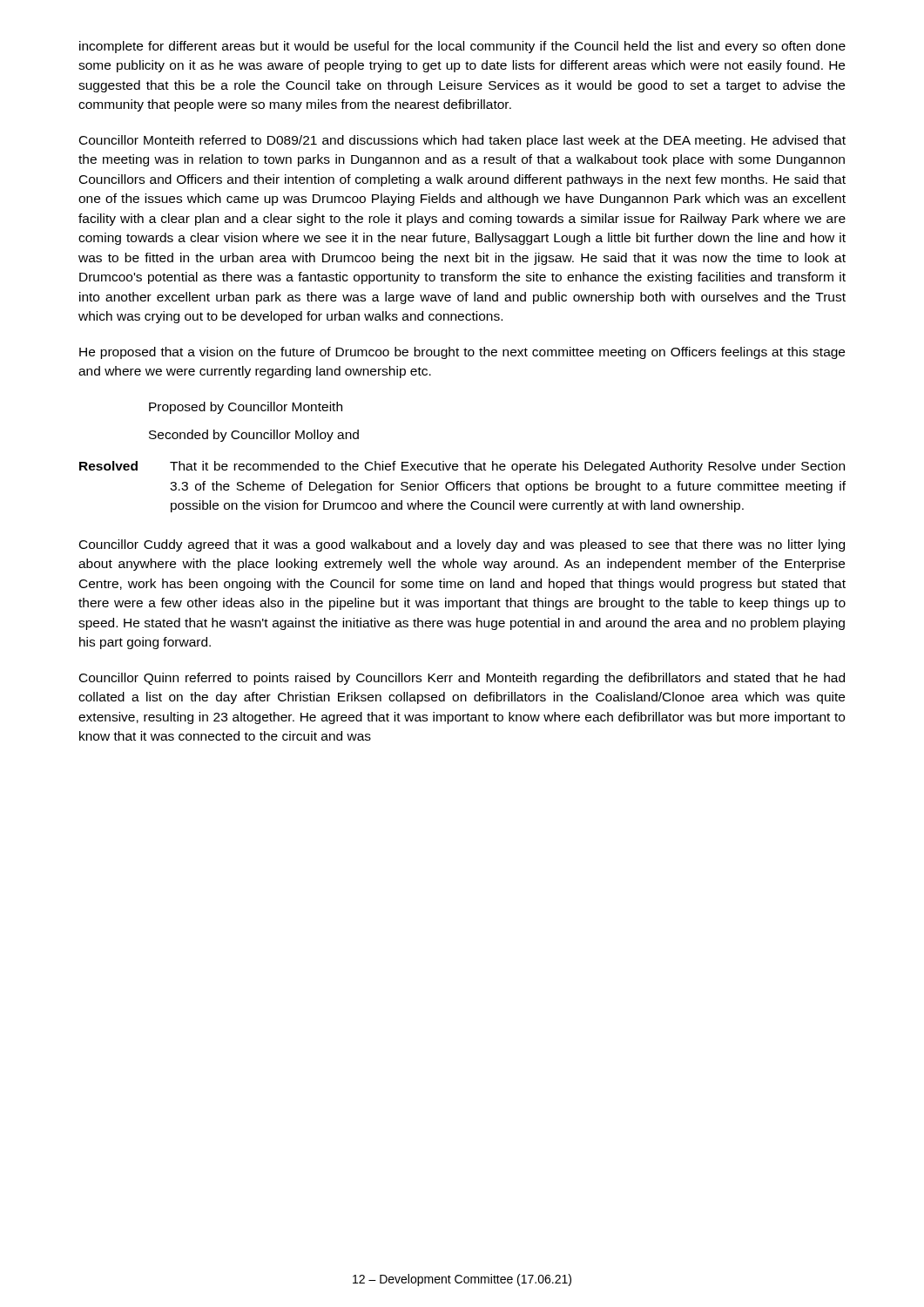Locate the block of text that opens with "He proposed that"

point(462,361)
